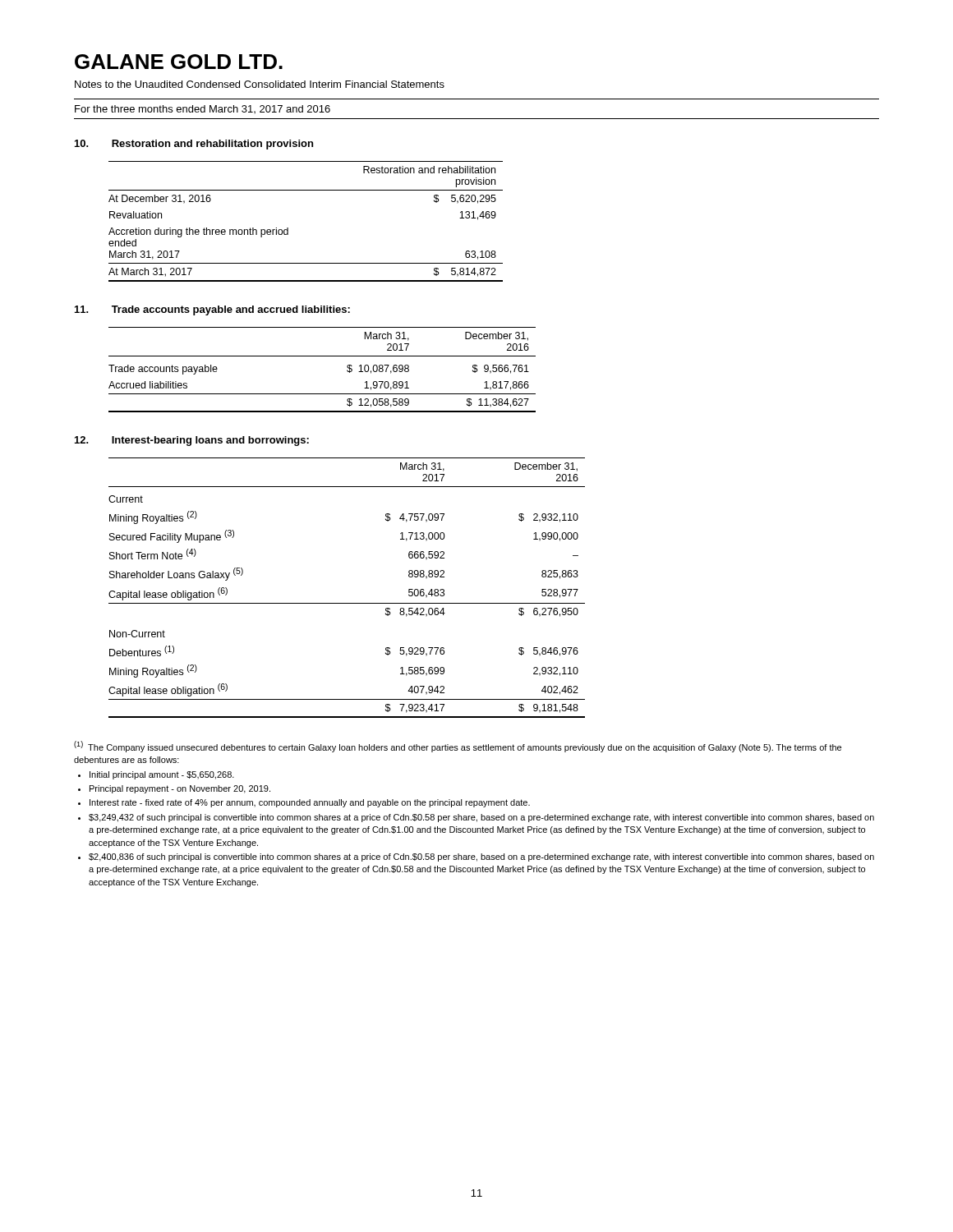953x1232 pixels.
Task: Where does it say "Initial principal amount - $5,650,268."?
Action: click(x=162, y=774)
